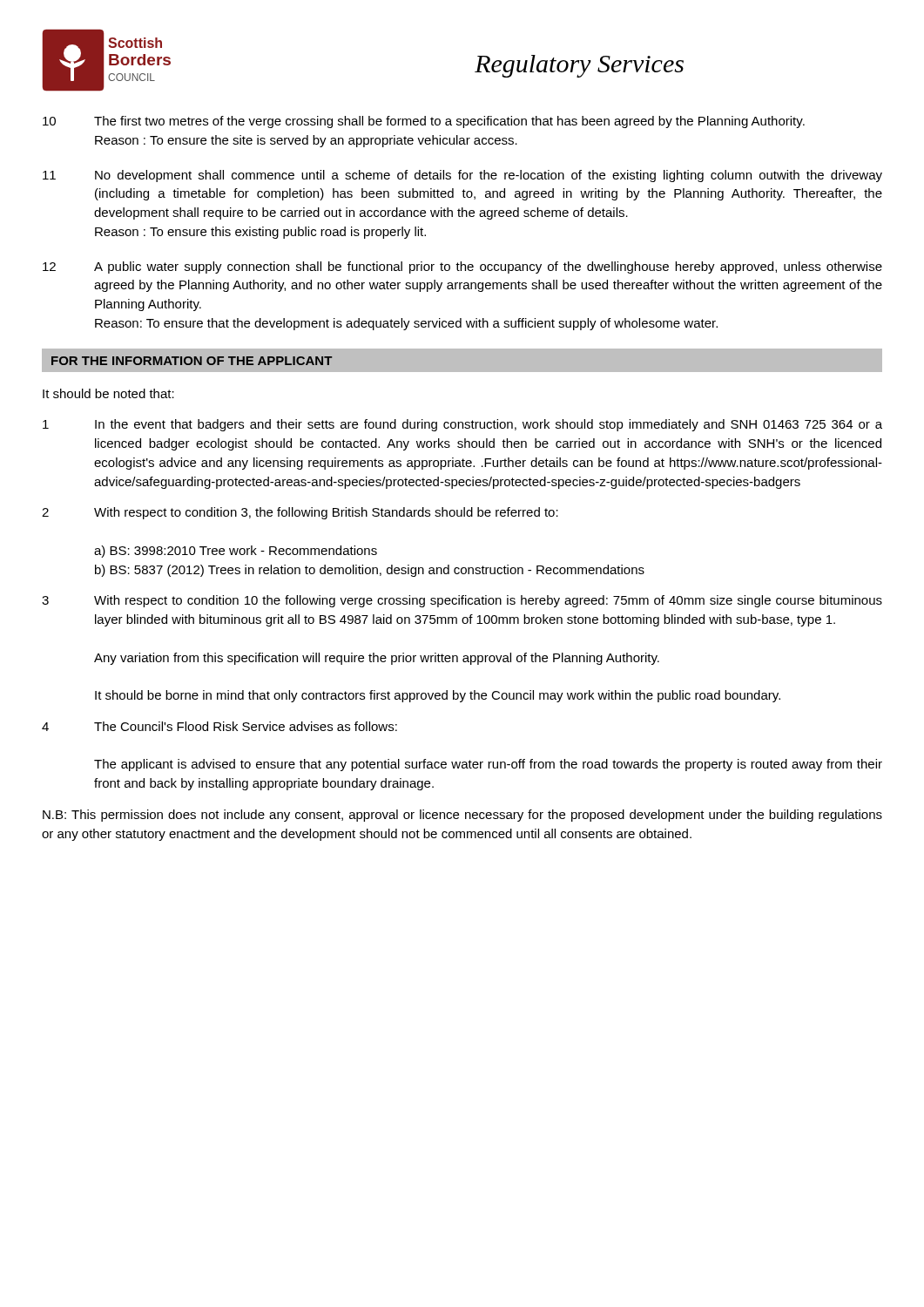
Task: Select the list item that reads "12 A public"
Action: pos(462,294)
